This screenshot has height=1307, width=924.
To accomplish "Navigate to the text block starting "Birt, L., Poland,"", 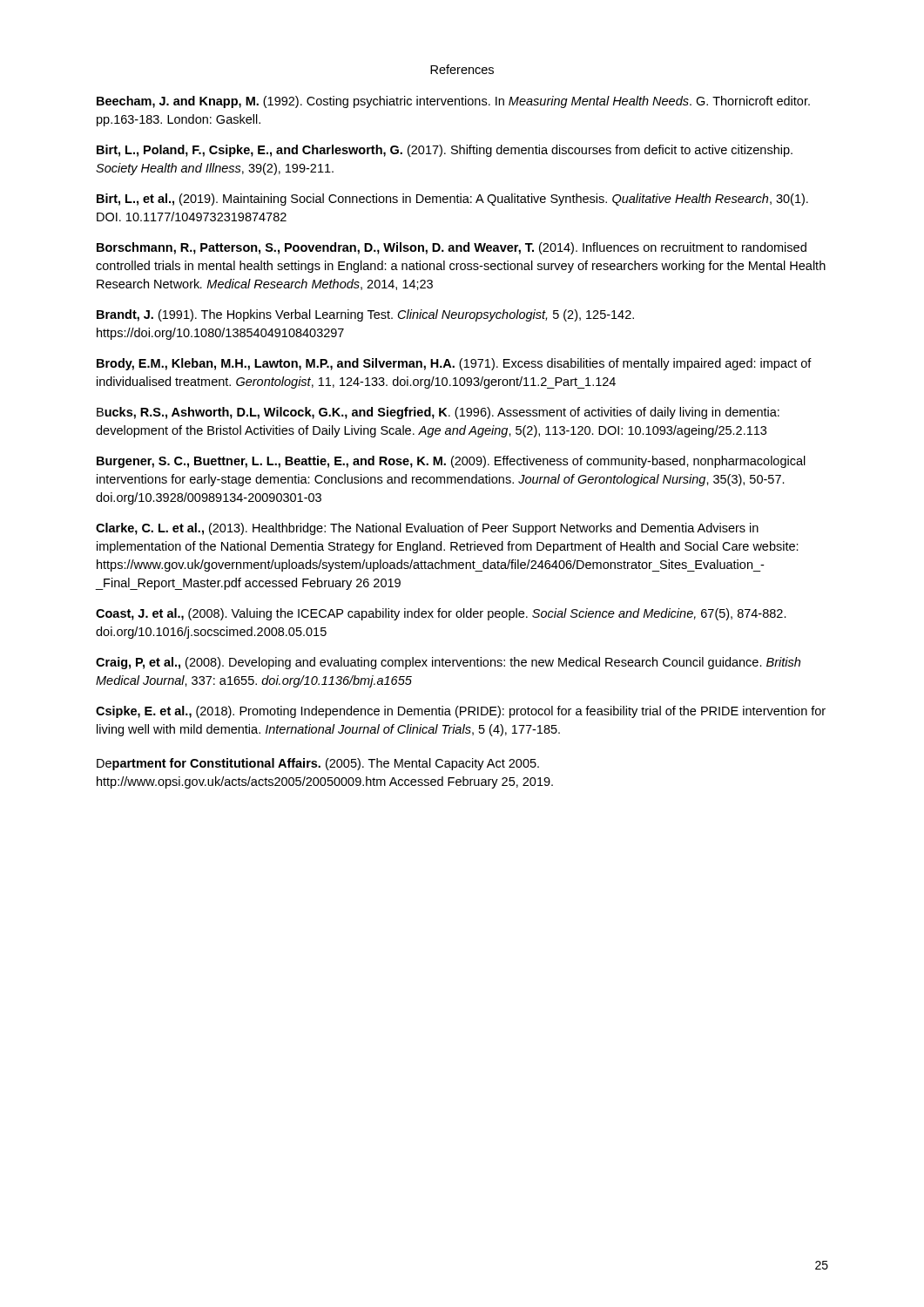I will [x=445, y=159].
